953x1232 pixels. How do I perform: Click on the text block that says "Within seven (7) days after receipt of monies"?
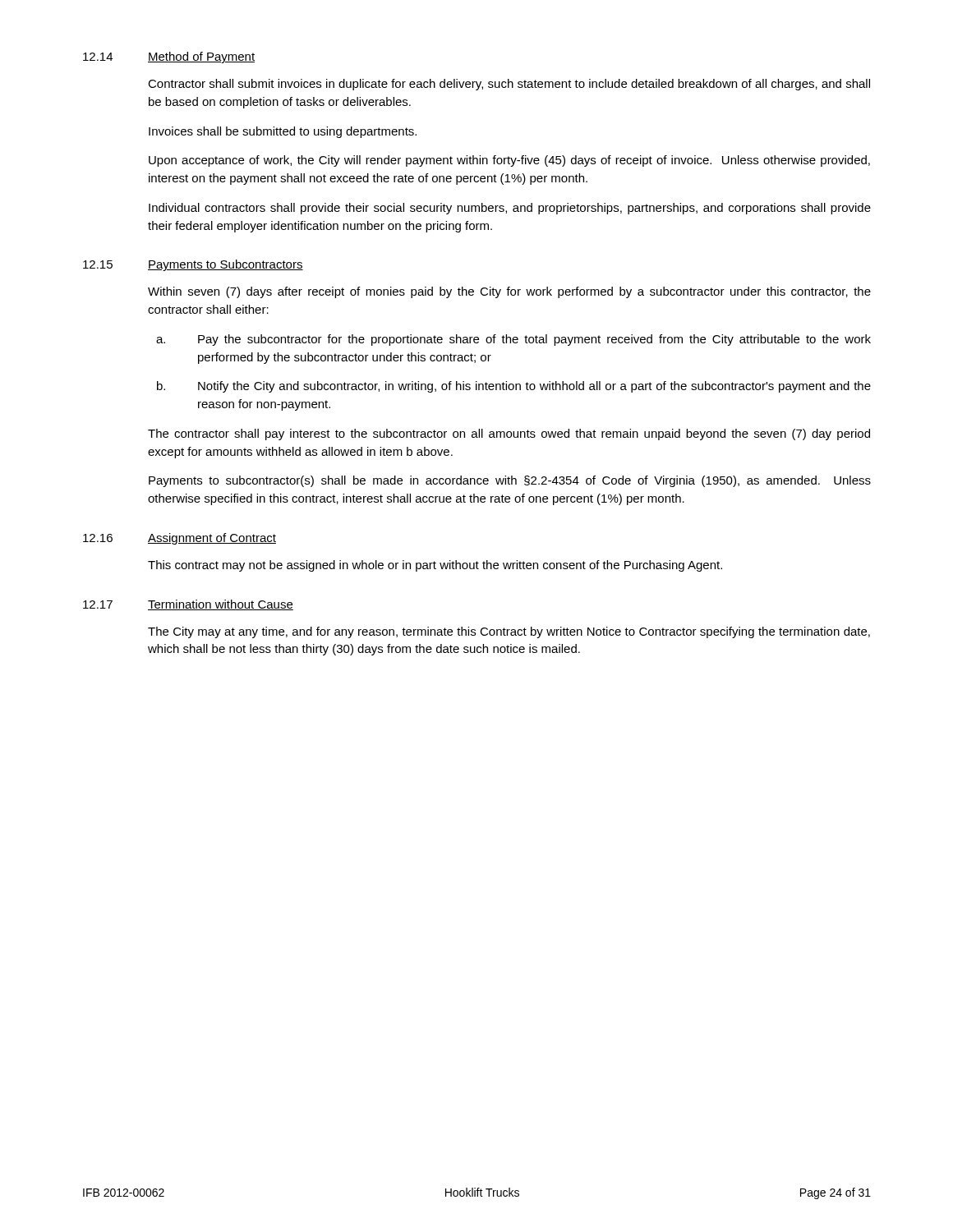[509, 300]
